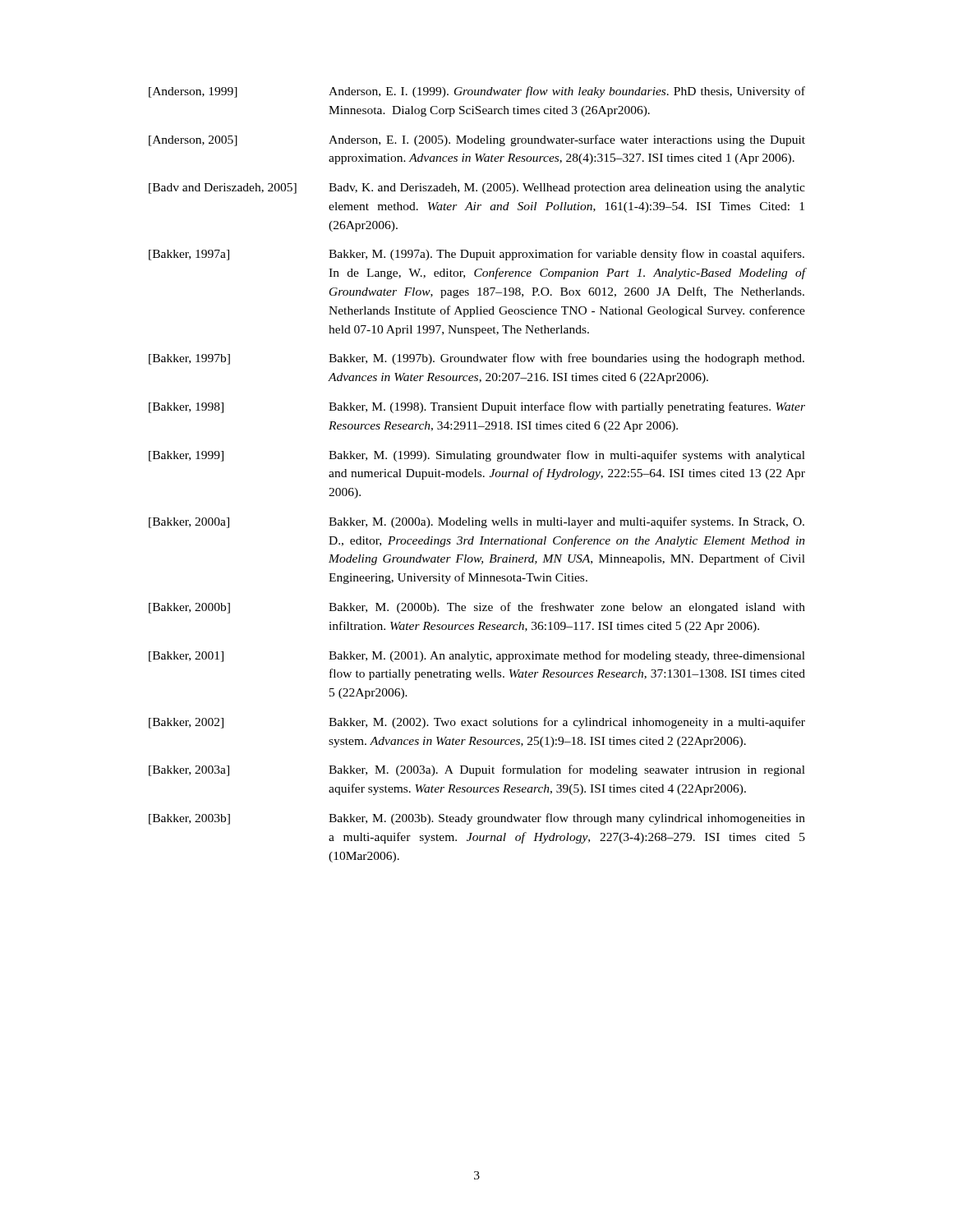The height and width of the screenshot is (1232, 953).
Task: Click on the region starting "[Bakker, 2001] Bakker, M. (2001). An"
Action: click(476, 674)
